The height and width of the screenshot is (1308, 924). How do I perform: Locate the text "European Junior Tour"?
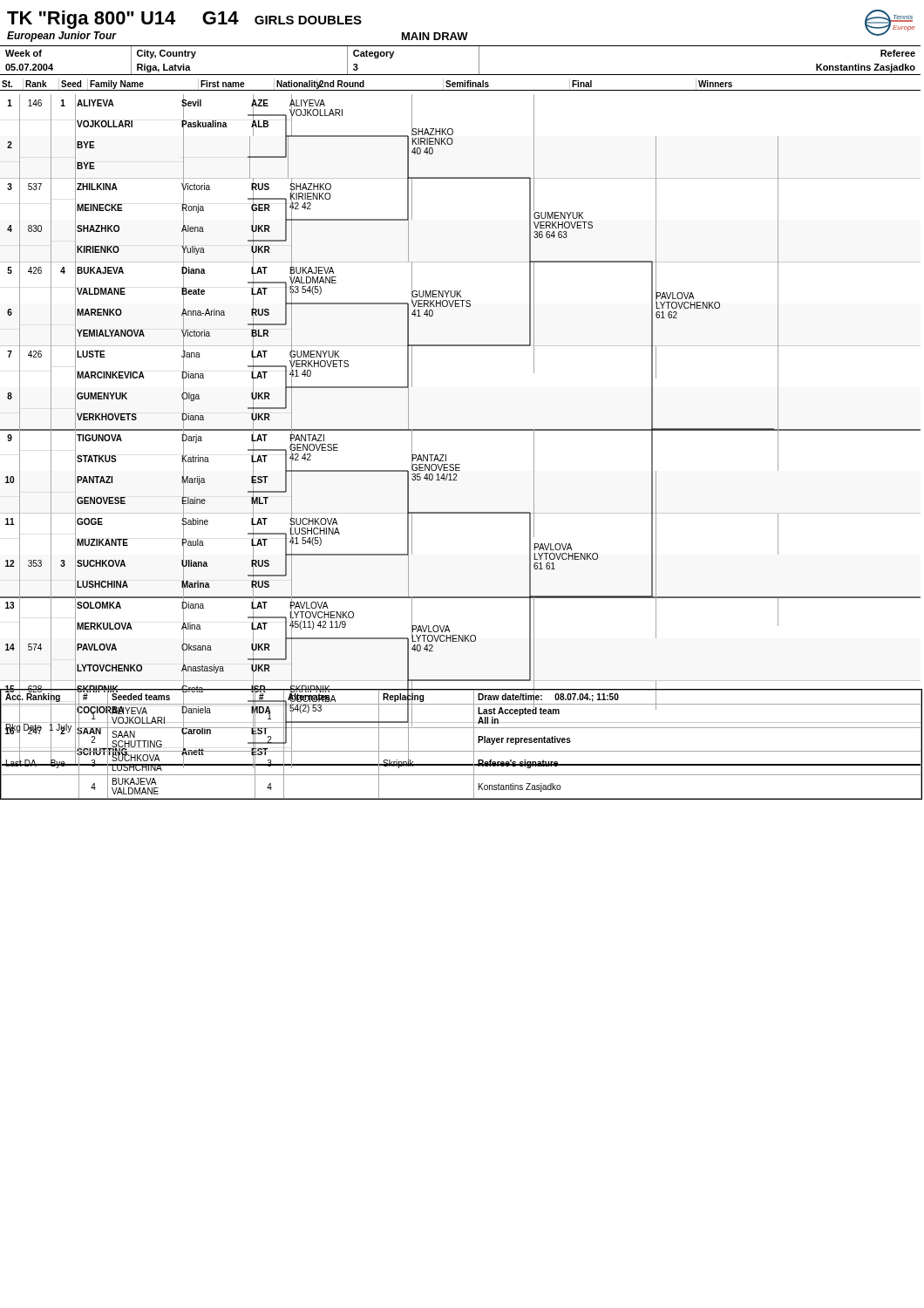pos(61,36)
